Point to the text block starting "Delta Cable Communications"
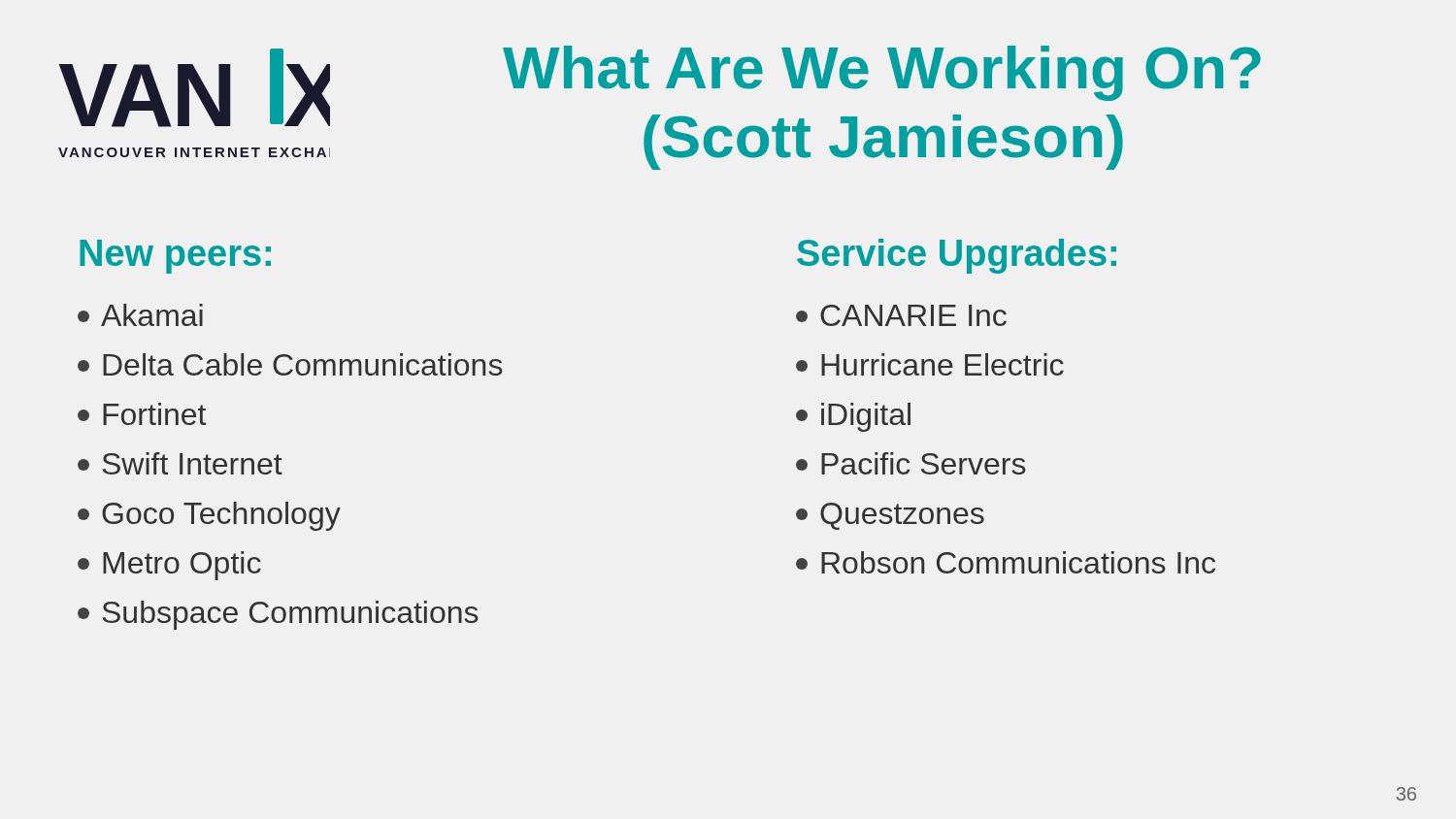 click(x=290, y=365)
